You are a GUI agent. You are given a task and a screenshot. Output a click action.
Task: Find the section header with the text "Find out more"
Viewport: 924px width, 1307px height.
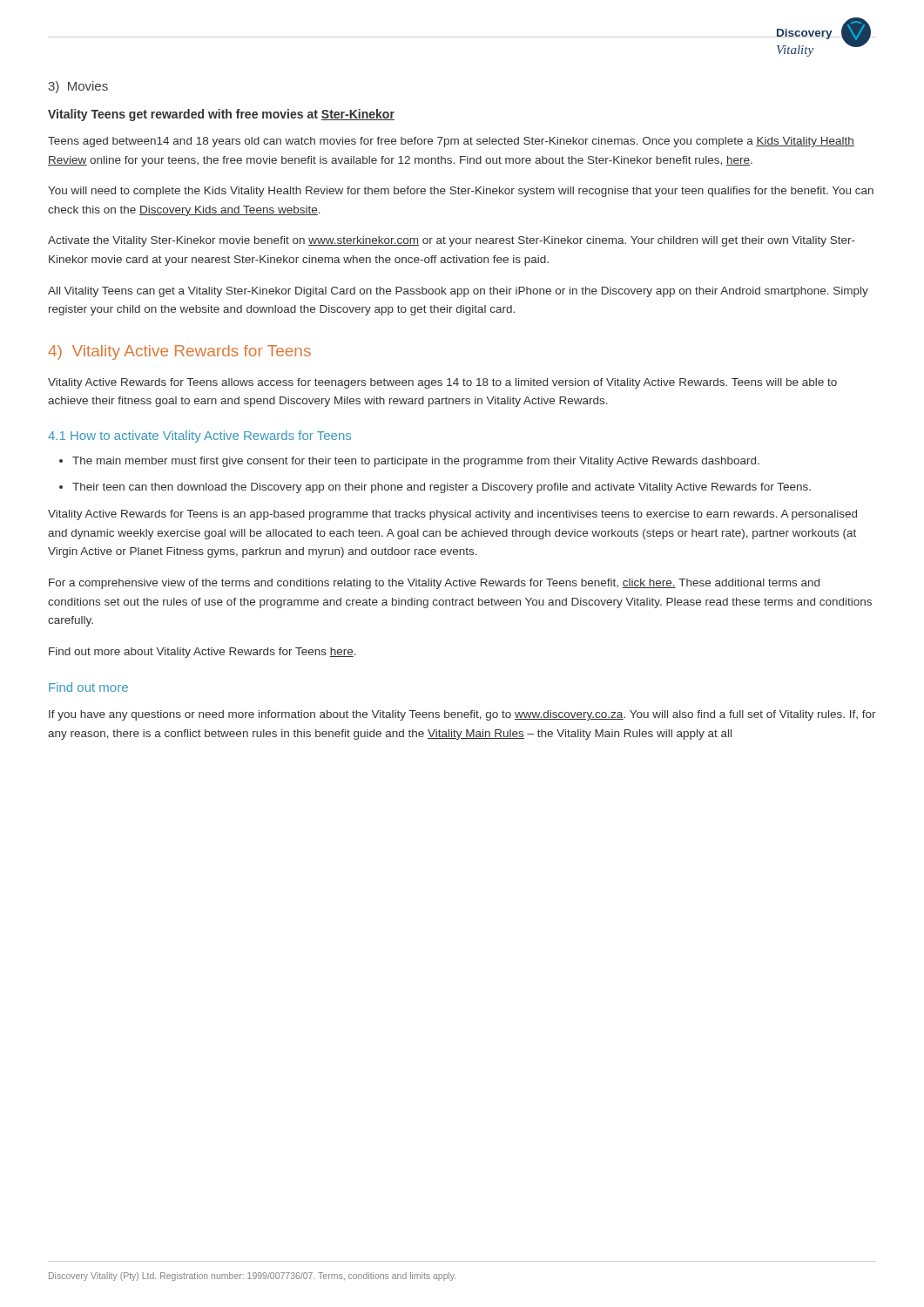88,687
